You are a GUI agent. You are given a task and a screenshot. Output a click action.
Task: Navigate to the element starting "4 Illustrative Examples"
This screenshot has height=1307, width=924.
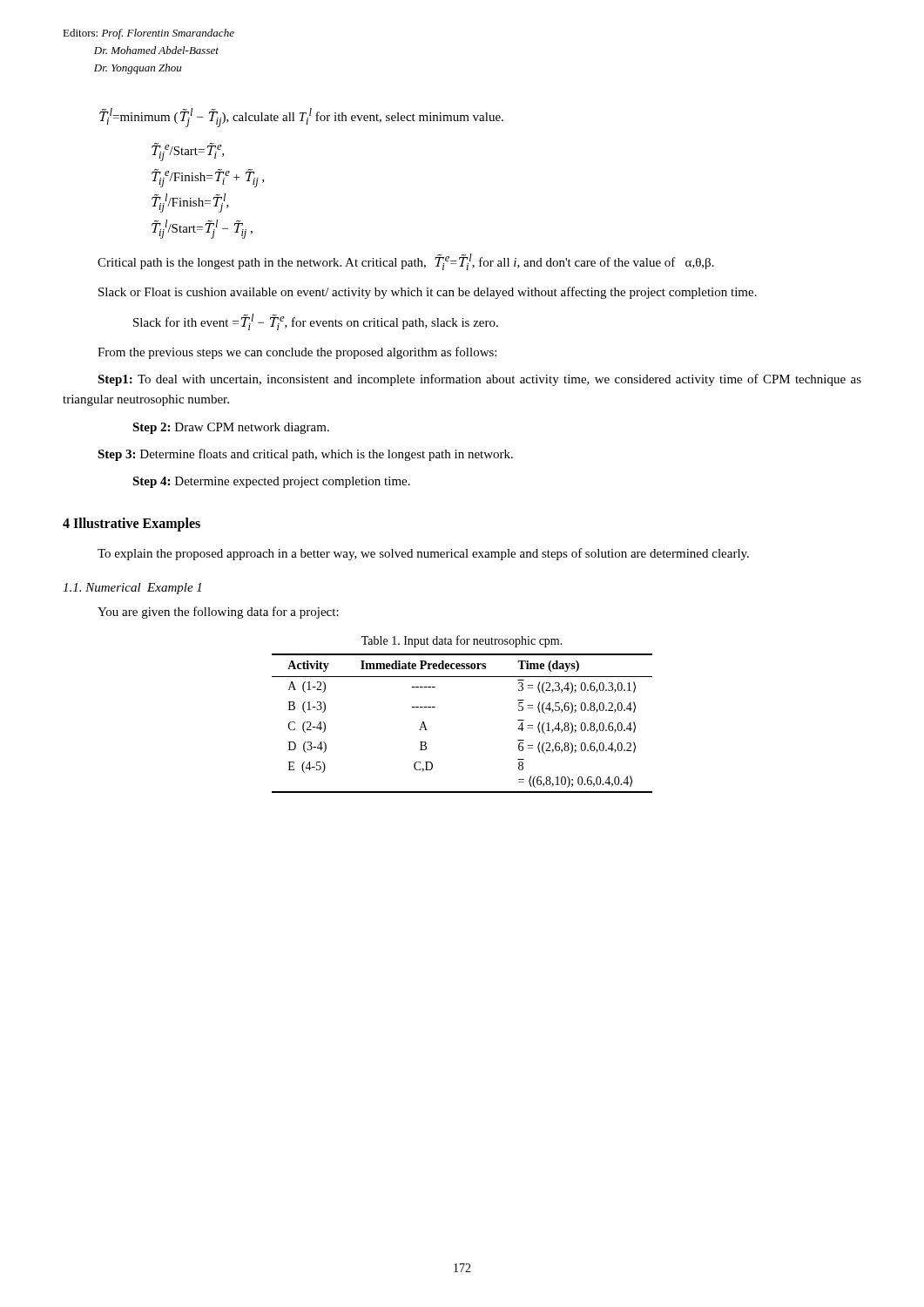coord(132,524)
